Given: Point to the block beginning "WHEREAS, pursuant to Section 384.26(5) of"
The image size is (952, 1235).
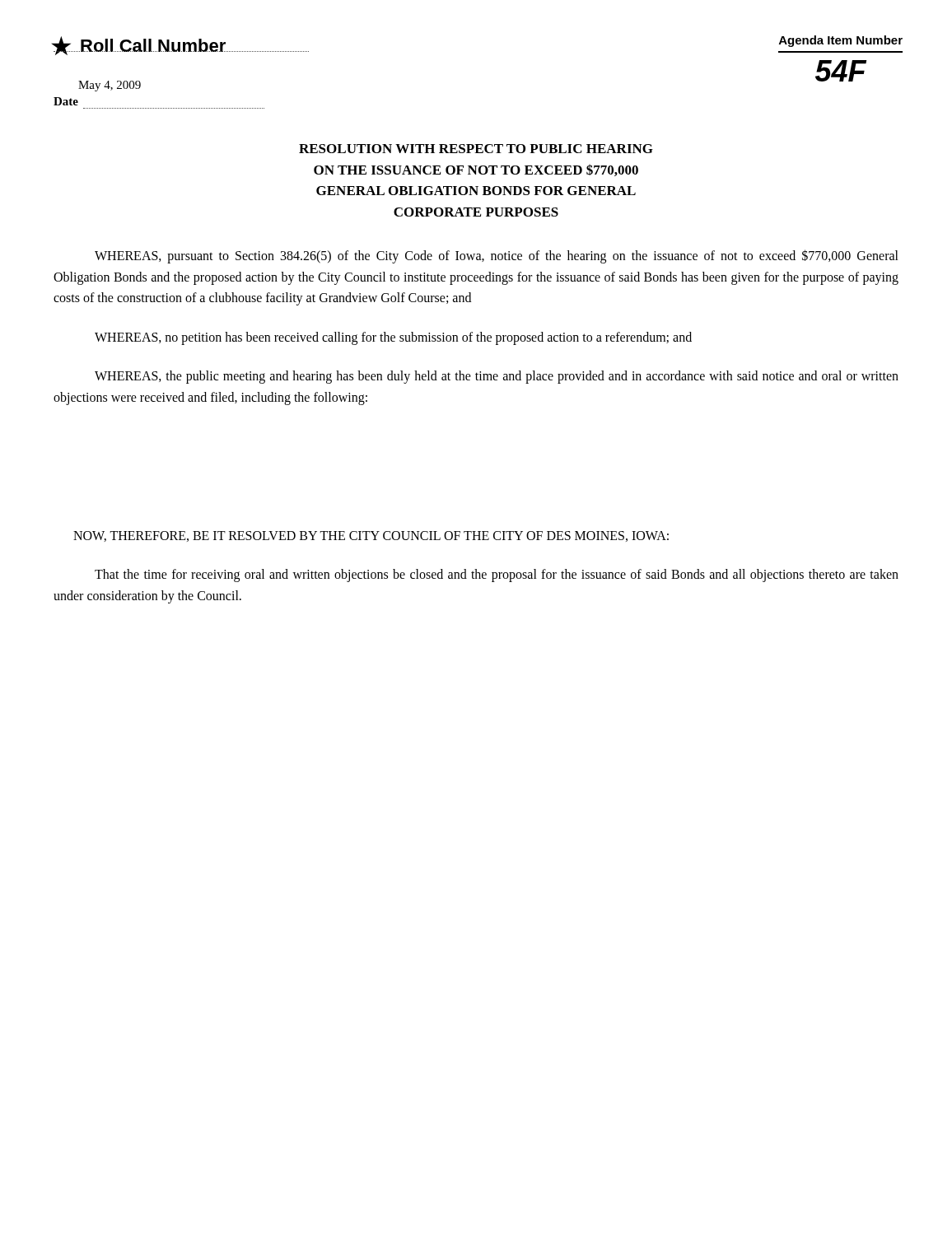Looking at the screenshot, I should pyautogui.click(x=476, y=277).
